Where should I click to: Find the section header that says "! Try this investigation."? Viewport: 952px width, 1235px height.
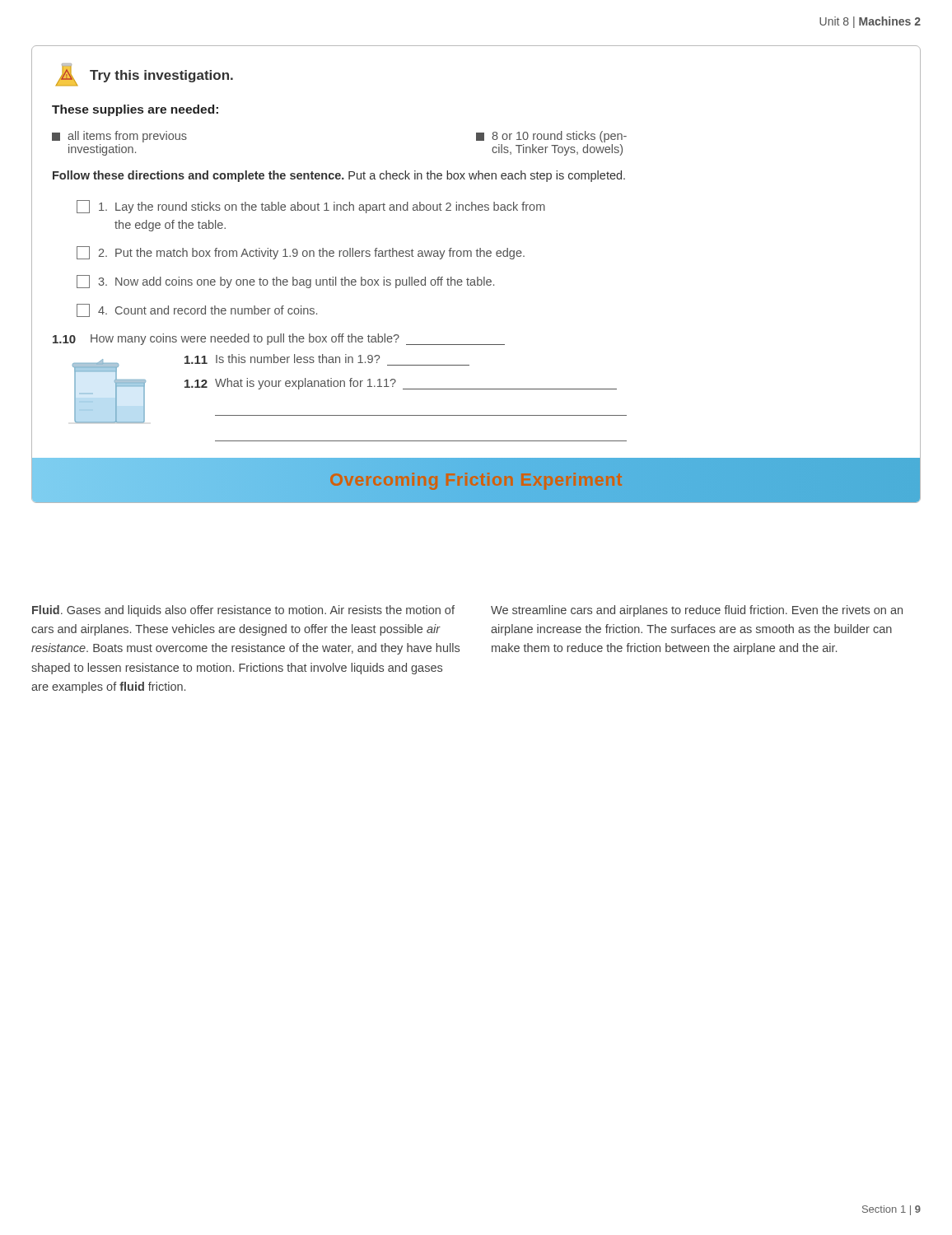[x=143, y=76]
